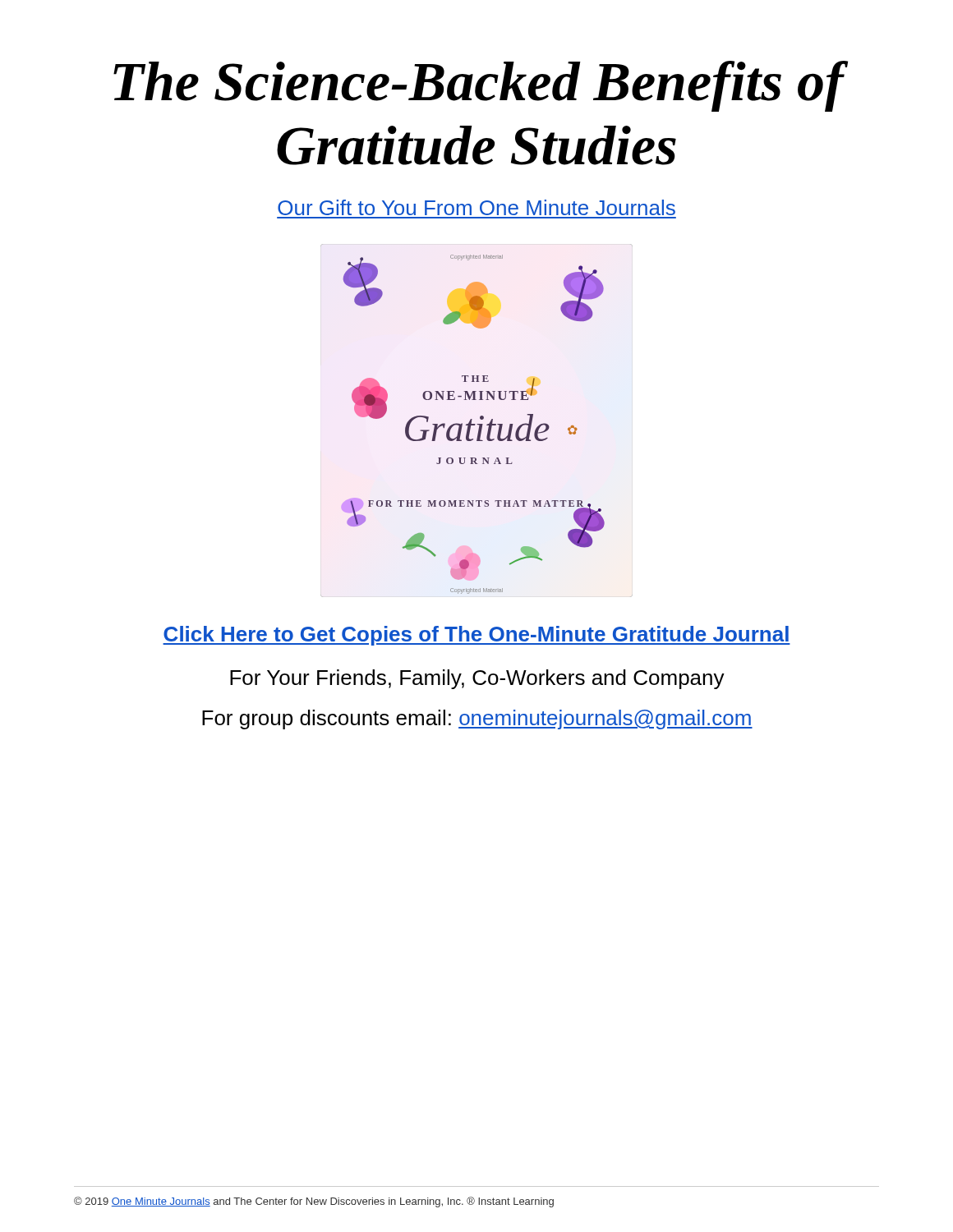Click on the element starting "The Science-Backed Benefits ofGratitude Studies"

[476, 113]
